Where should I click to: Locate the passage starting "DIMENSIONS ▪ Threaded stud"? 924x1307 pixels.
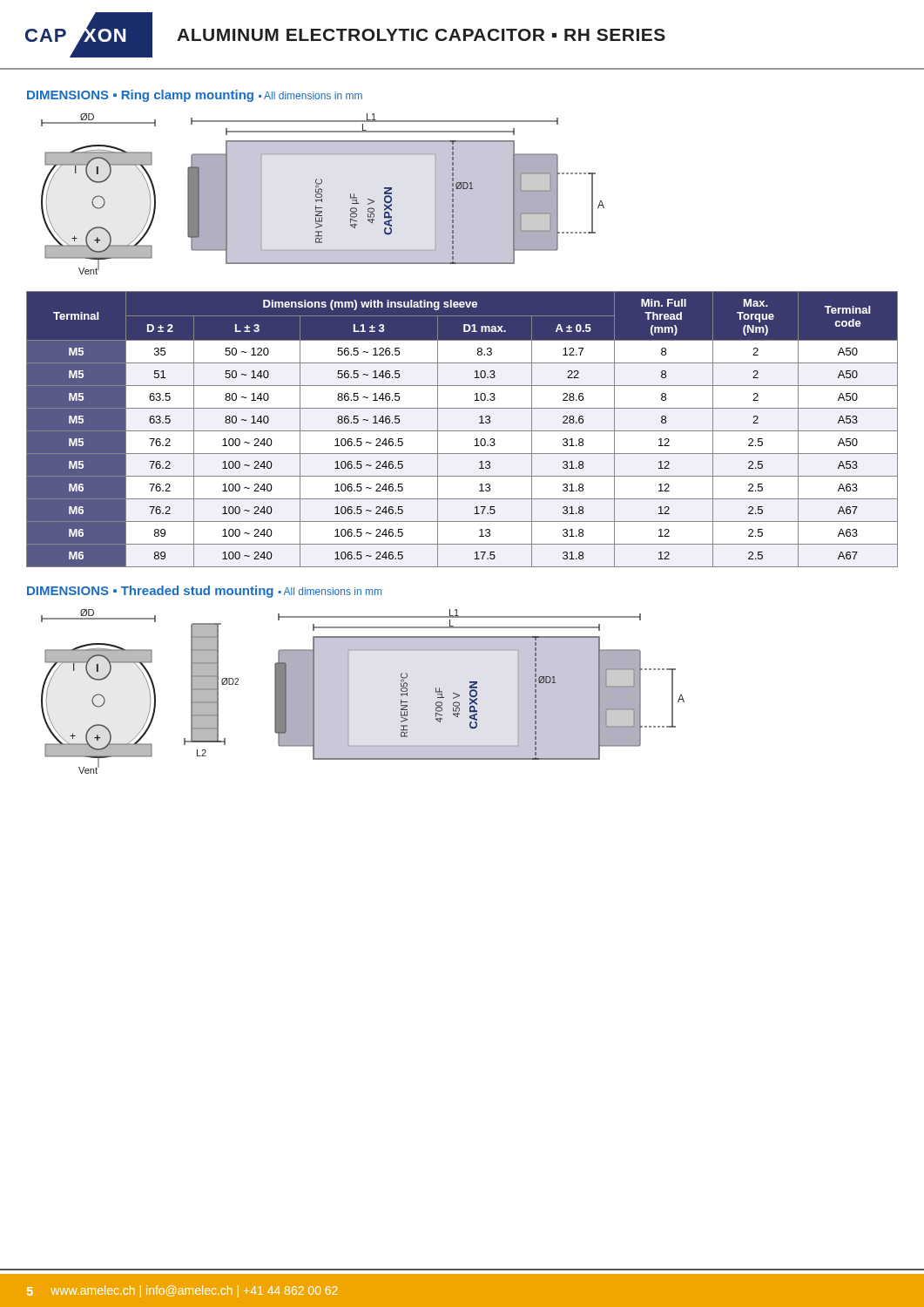click(204, 590)
